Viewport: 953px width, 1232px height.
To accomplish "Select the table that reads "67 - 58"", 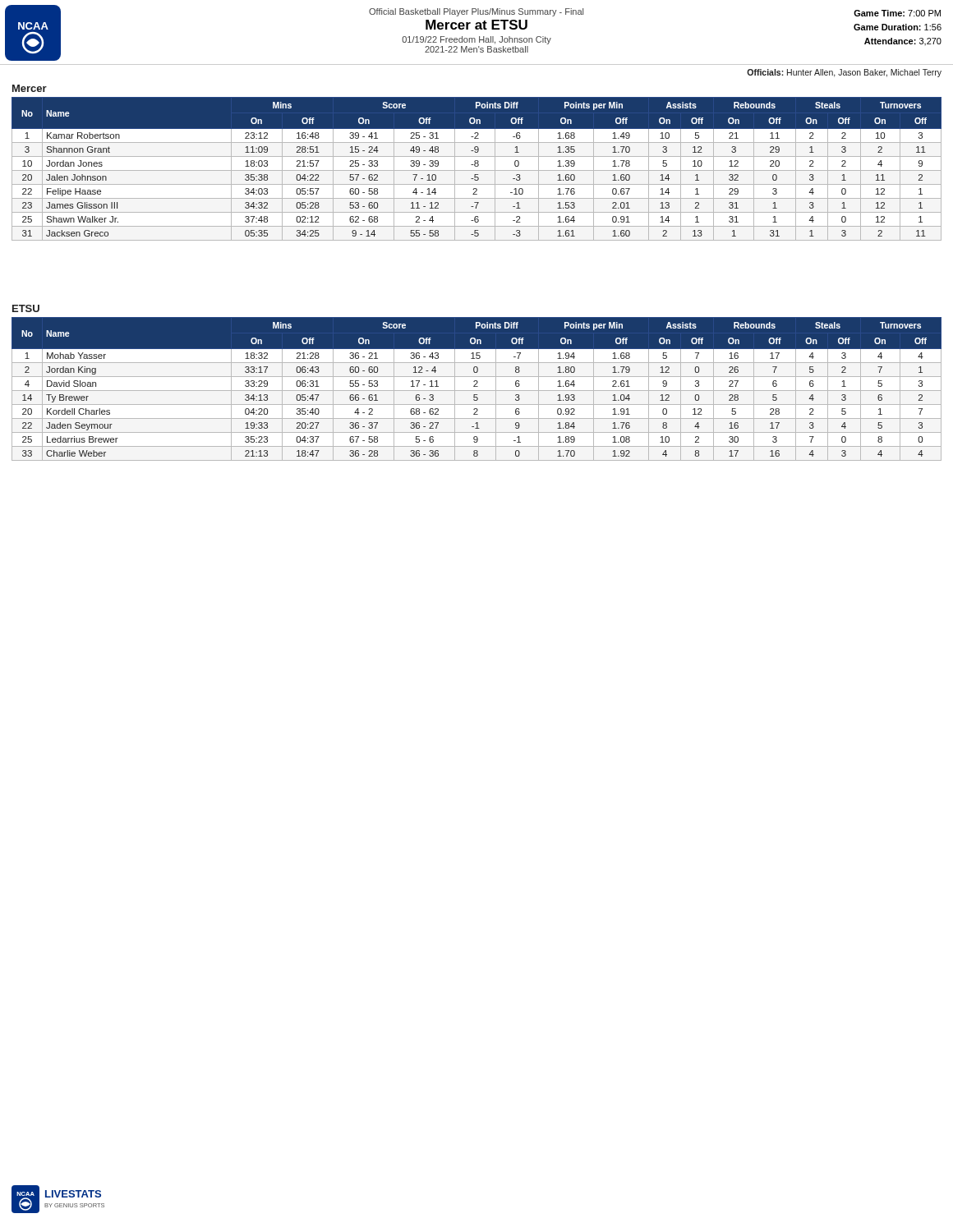I will click(x=476, y=389).
